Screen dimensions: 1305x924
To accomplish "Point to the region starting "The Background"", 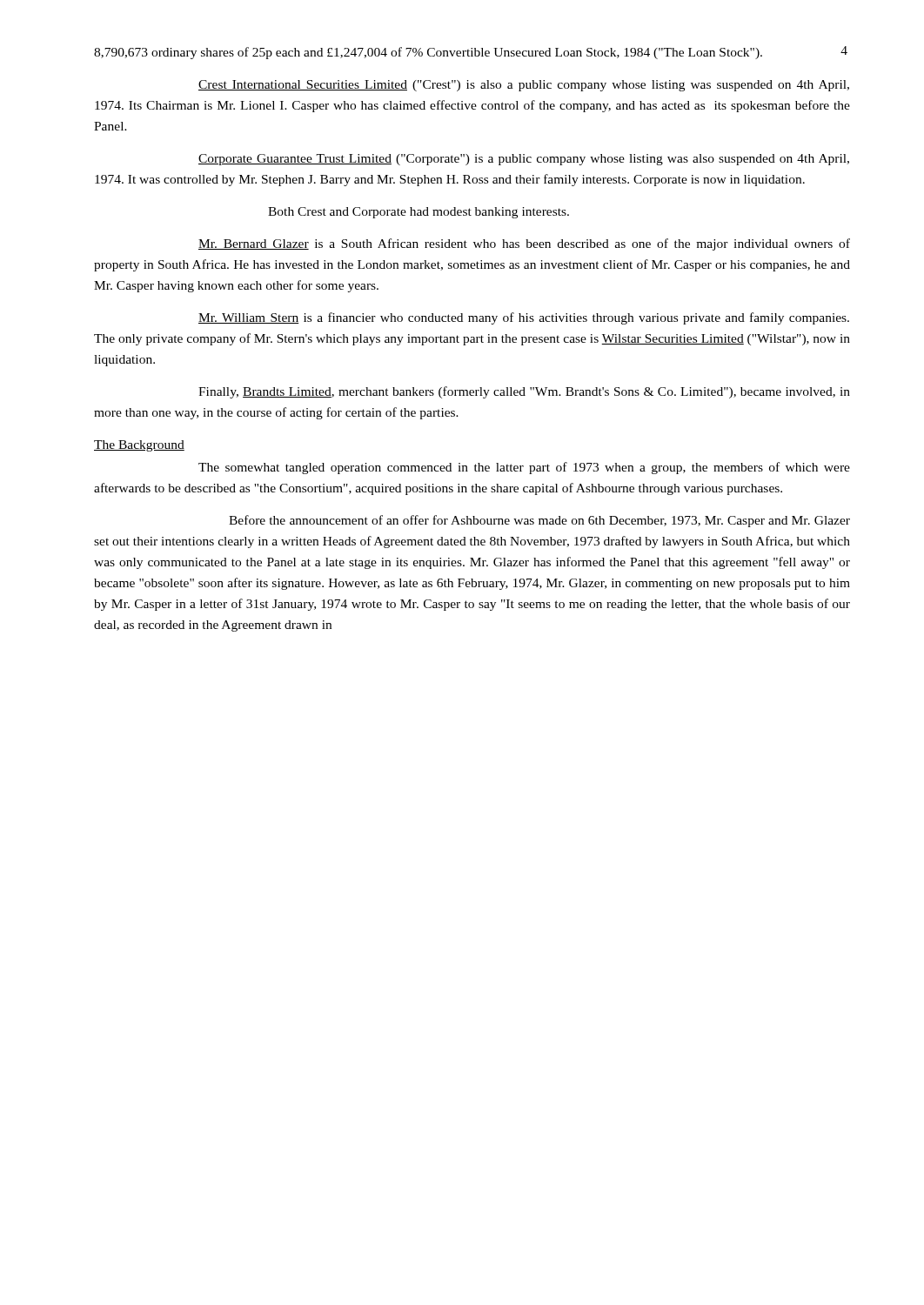I will click(x=139, y=444).
